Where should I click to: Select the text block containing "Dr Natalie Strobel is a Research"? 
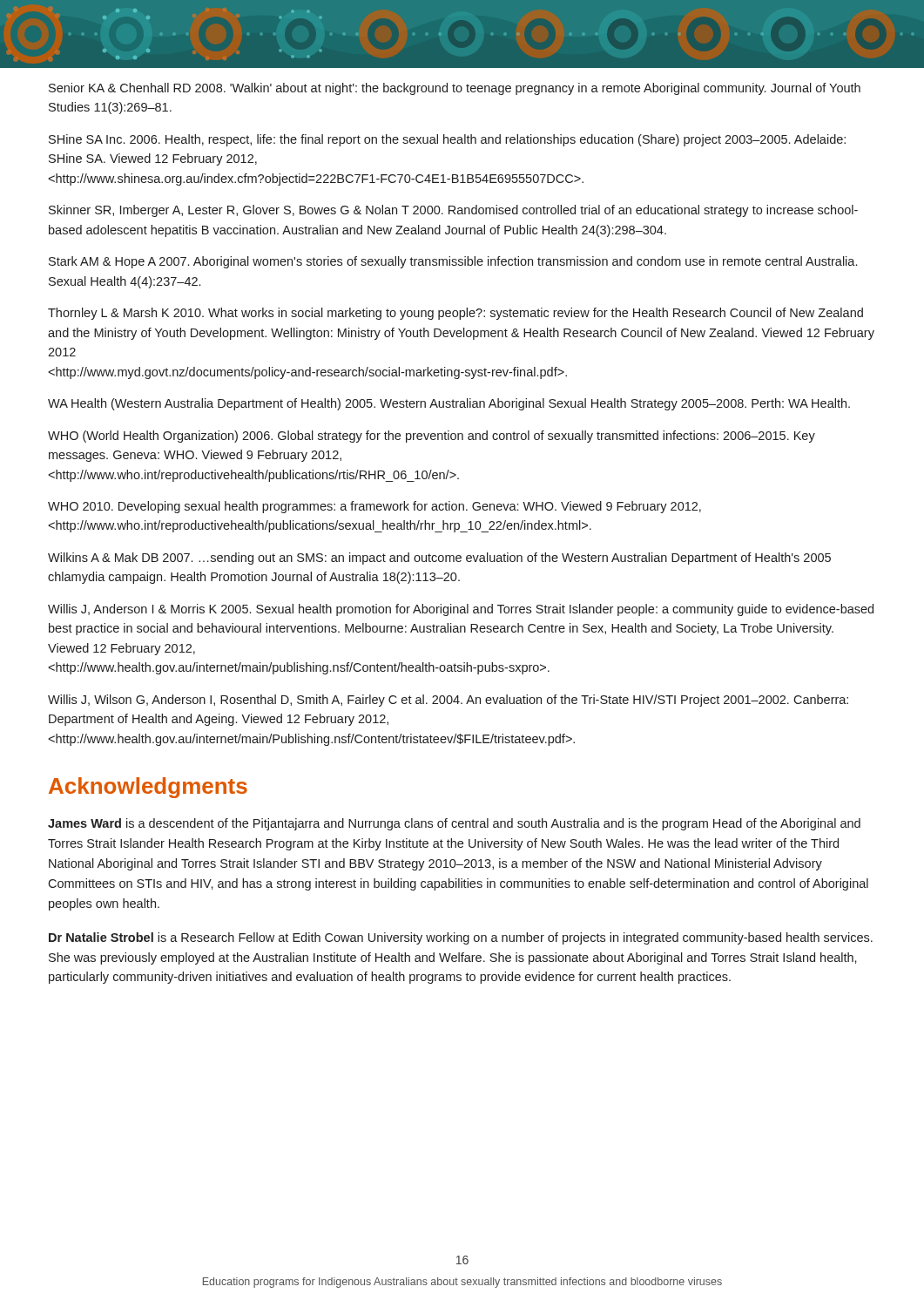tap(461, 957)
